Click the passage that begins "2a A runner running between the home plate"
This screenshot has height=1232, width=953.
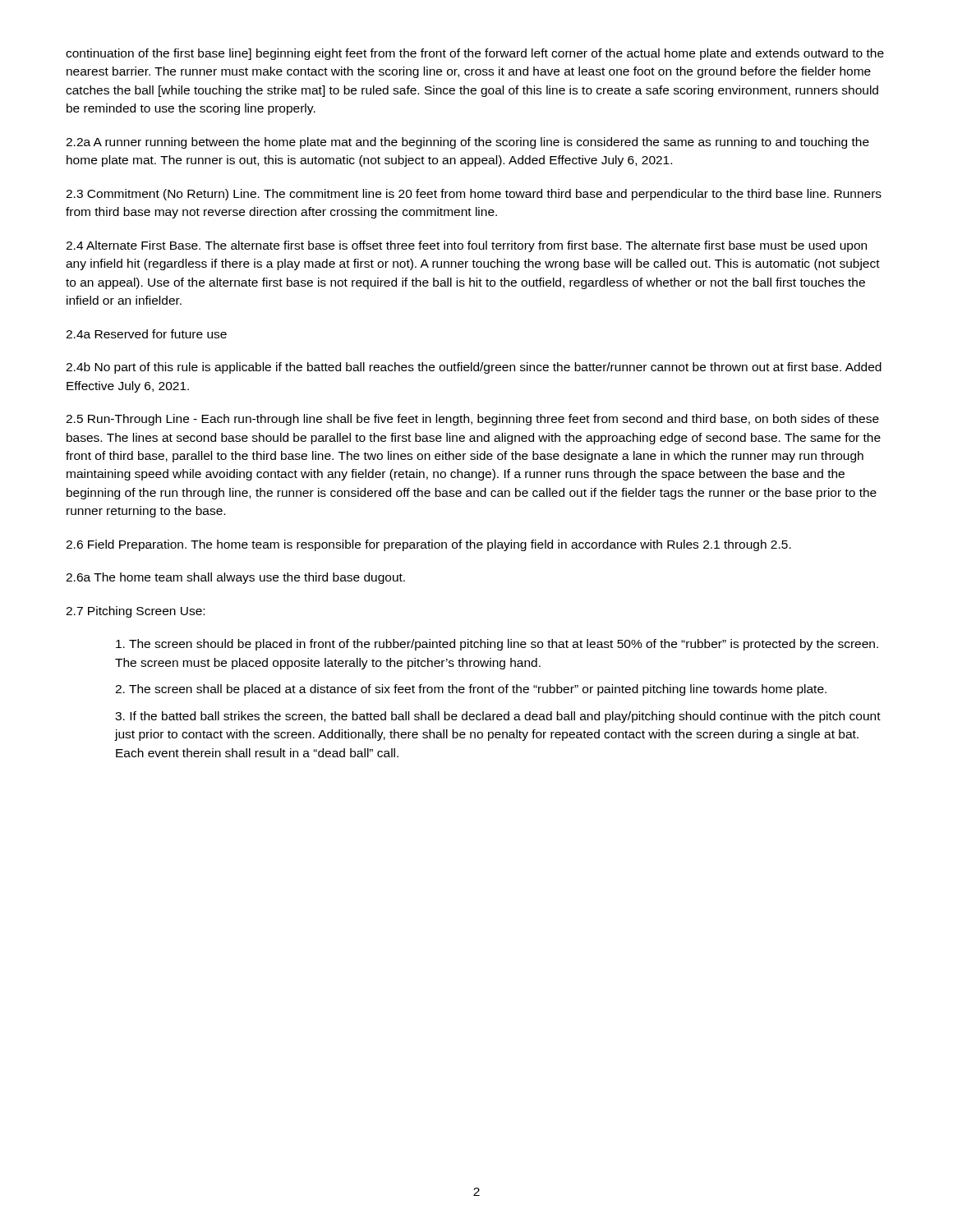pos(467,151)
